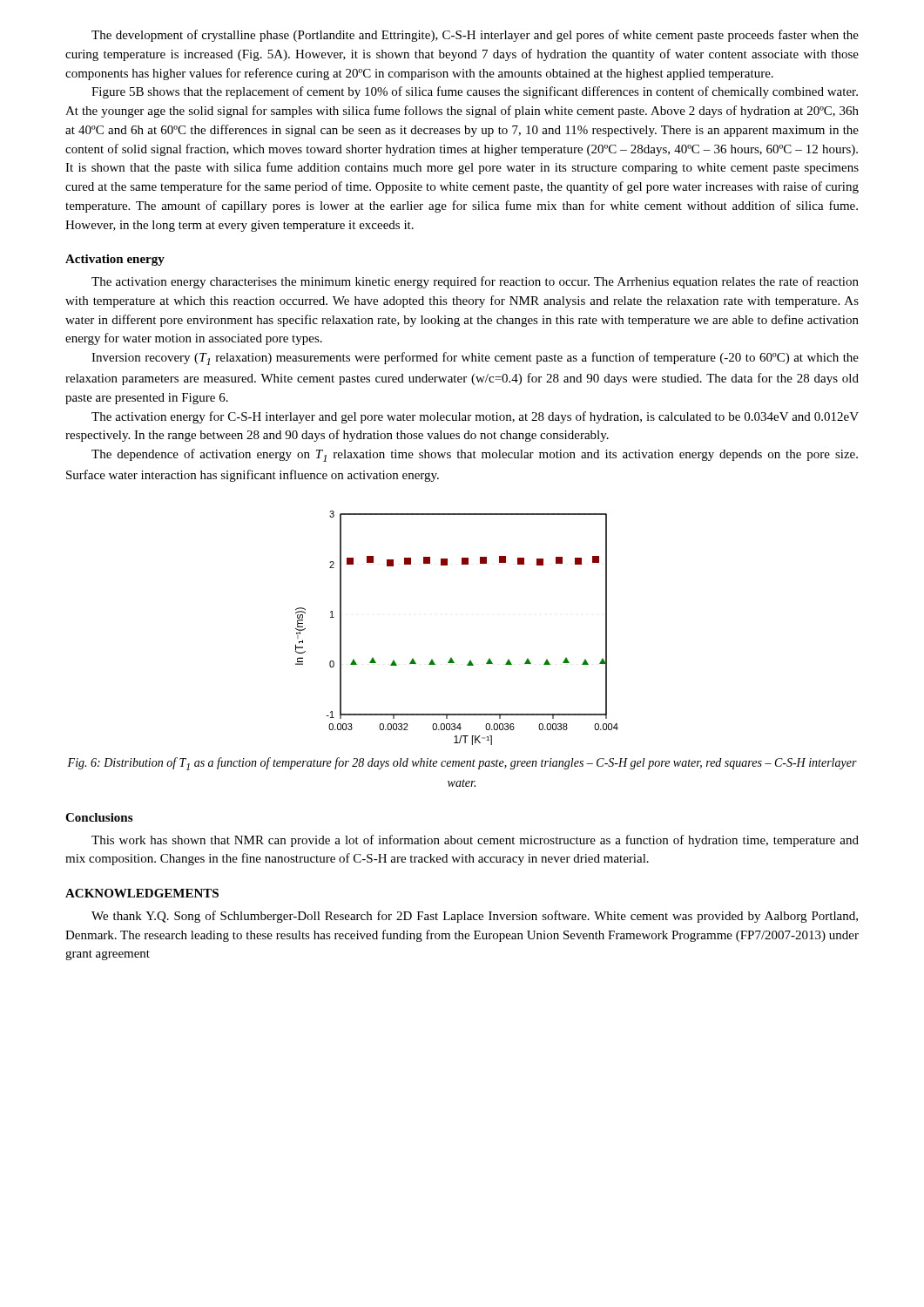
Task: Navigate to the text block starting "We thank Y.Q. Song of Schlumberger-Doll Research"
Action: (x=462, y=935)
